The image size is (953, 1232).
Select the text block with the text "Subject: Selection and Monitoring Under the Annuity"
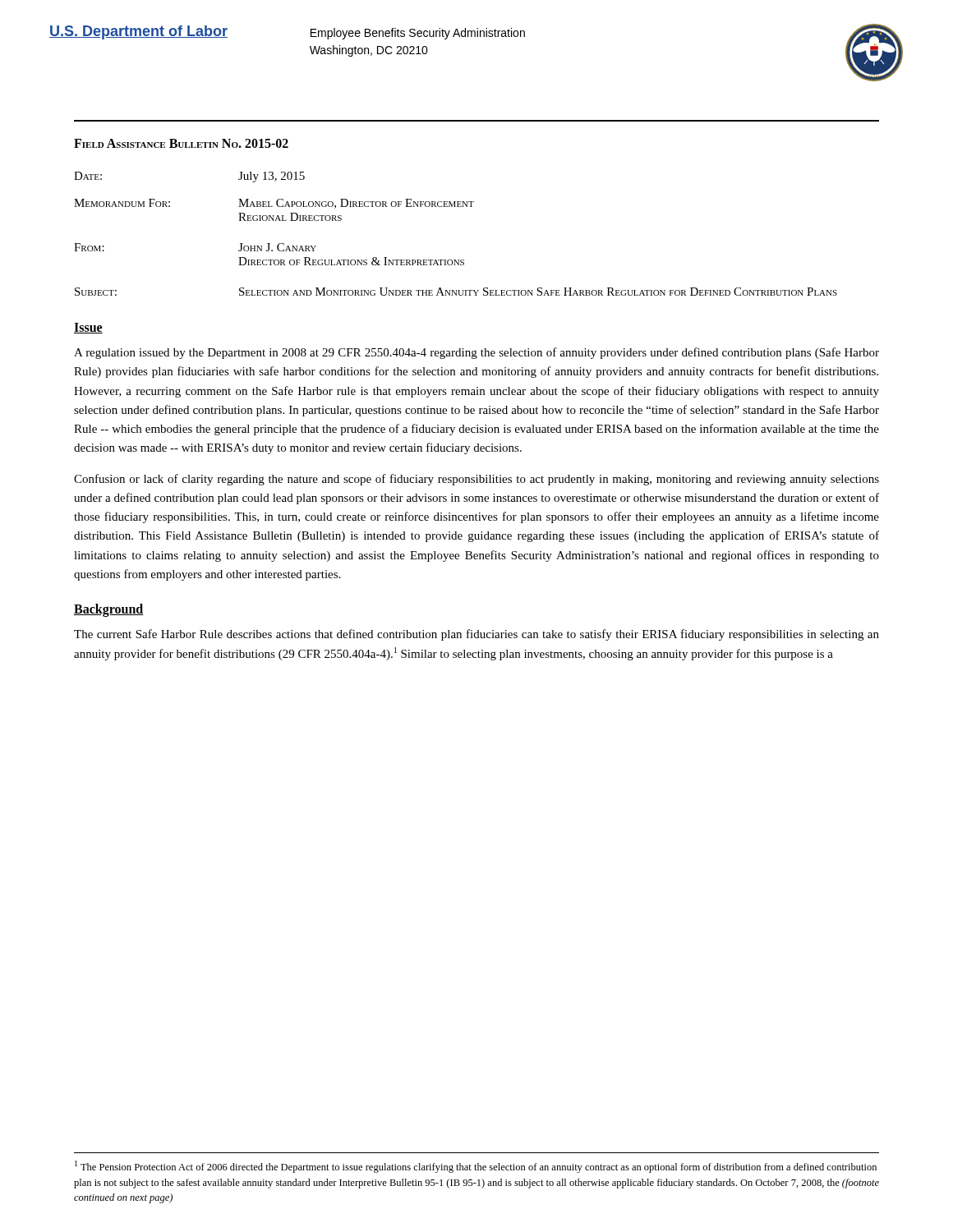[476, 292]
